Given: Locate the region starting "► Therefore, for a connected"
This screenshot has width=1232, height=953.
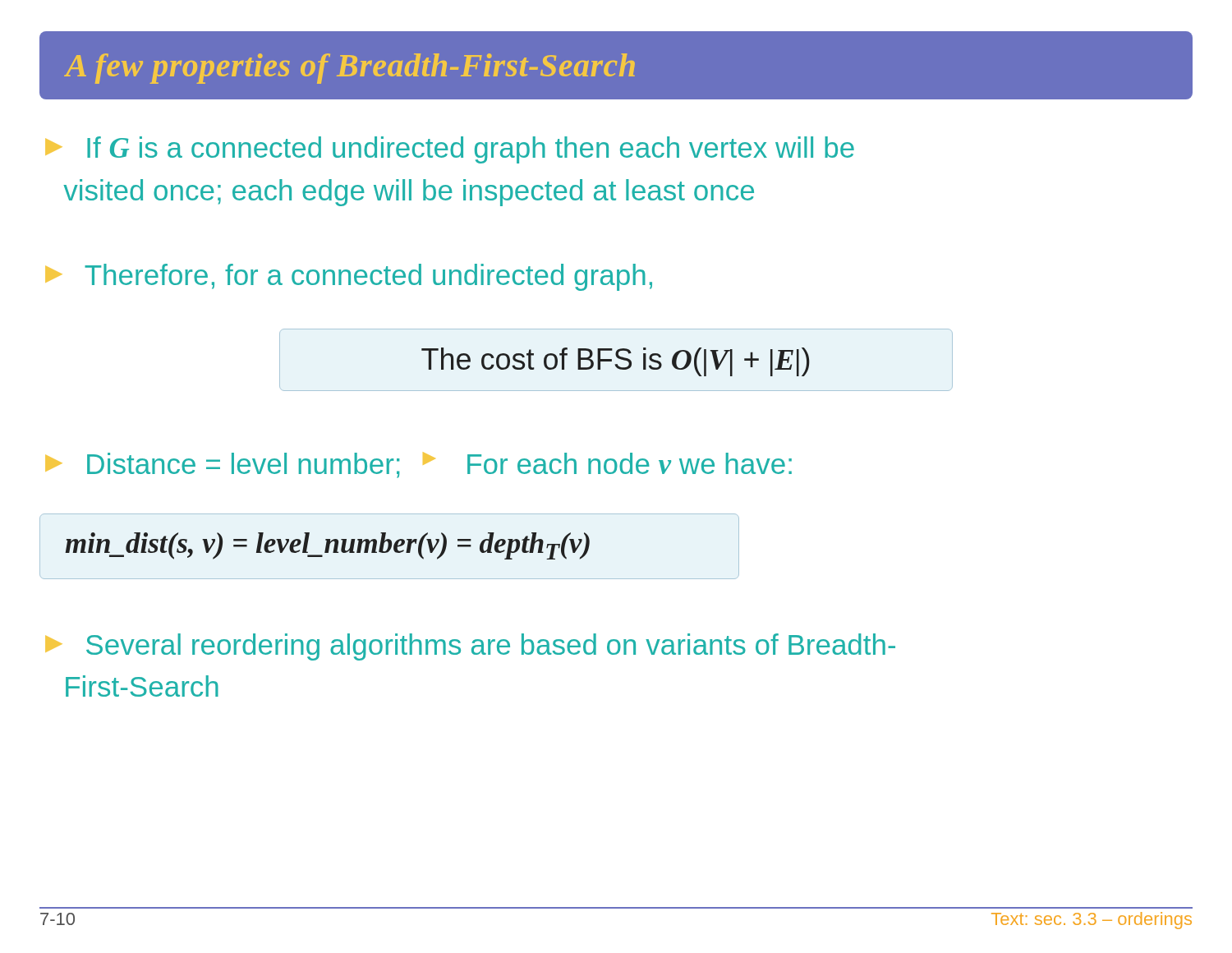Looking at the screenshot, I should pos(616,276).
